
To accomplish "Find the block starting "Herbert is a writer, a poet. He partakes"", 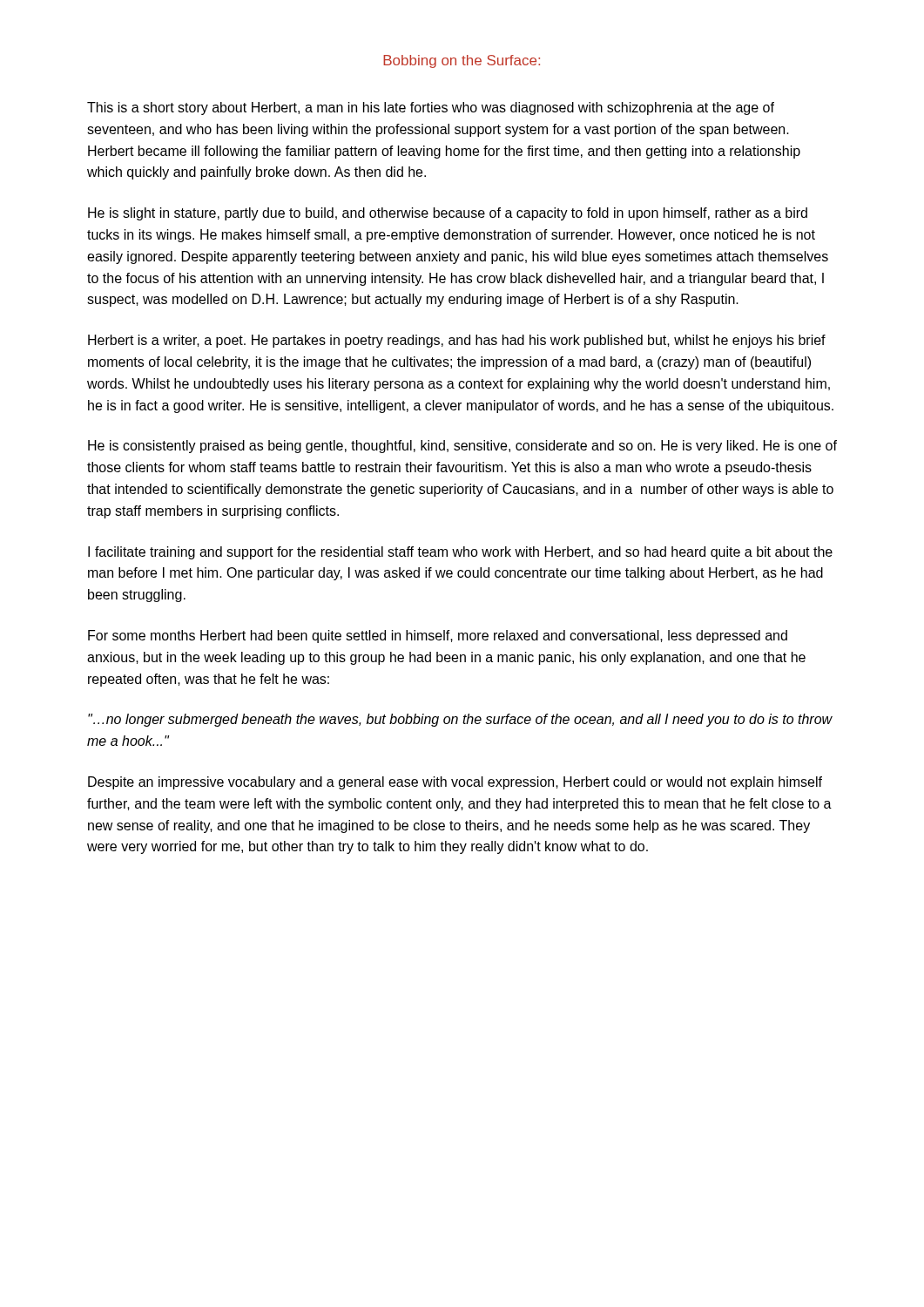I will click(x=461, y=373).
